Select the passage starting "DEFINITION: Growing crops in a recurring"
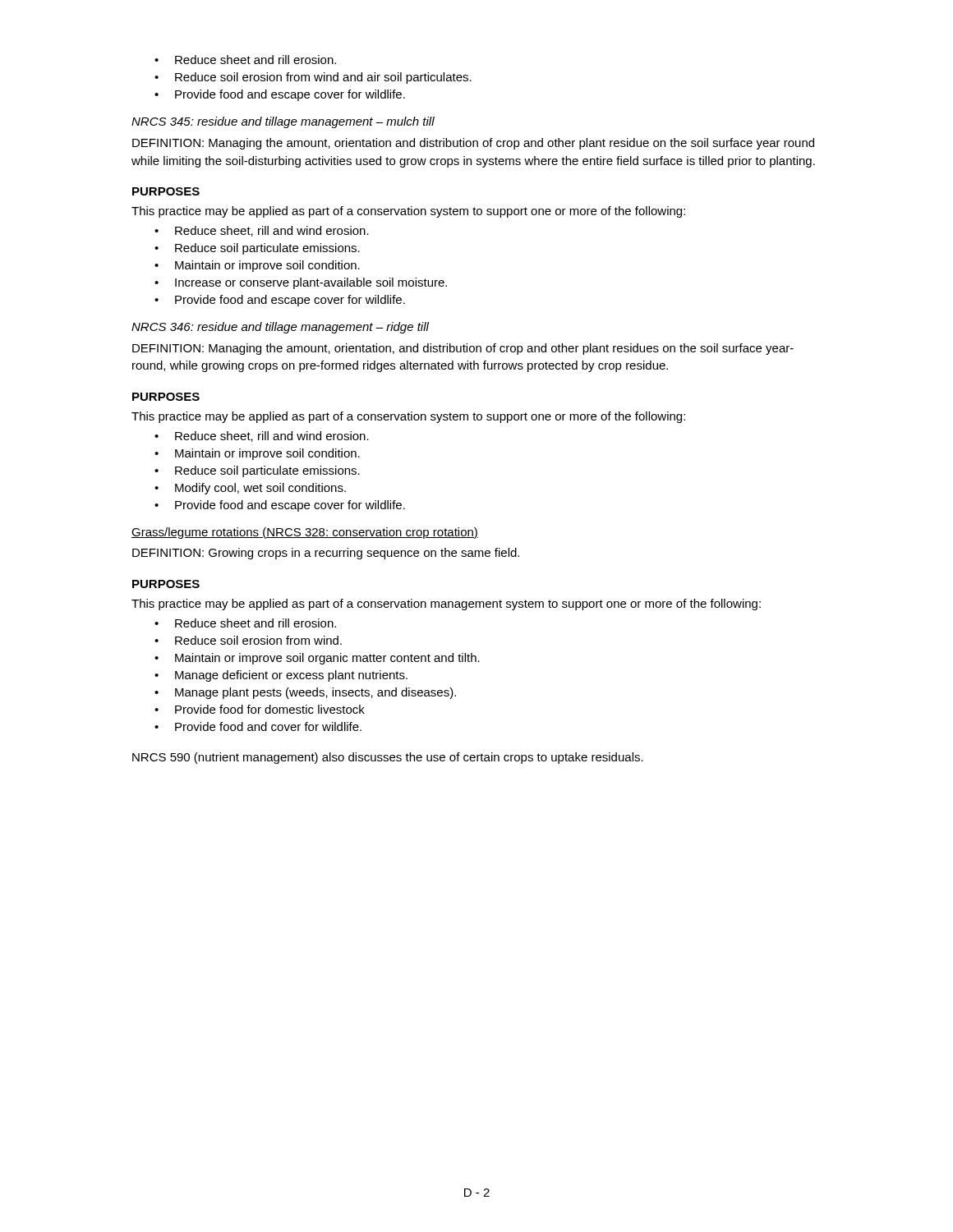 click(x=476, y=553)
